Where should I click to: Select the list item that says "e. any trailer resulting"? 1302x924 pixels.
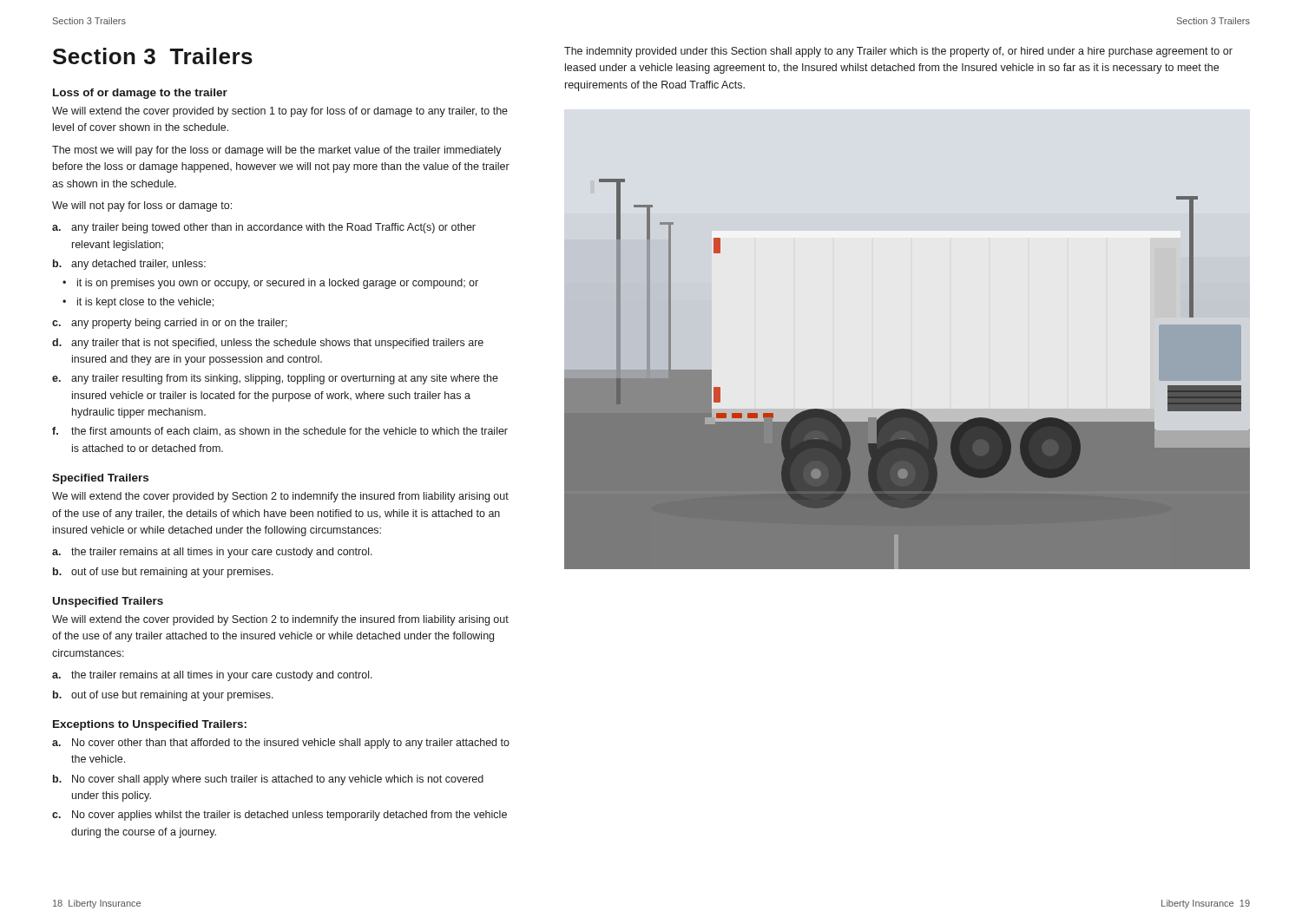(282, 396)
